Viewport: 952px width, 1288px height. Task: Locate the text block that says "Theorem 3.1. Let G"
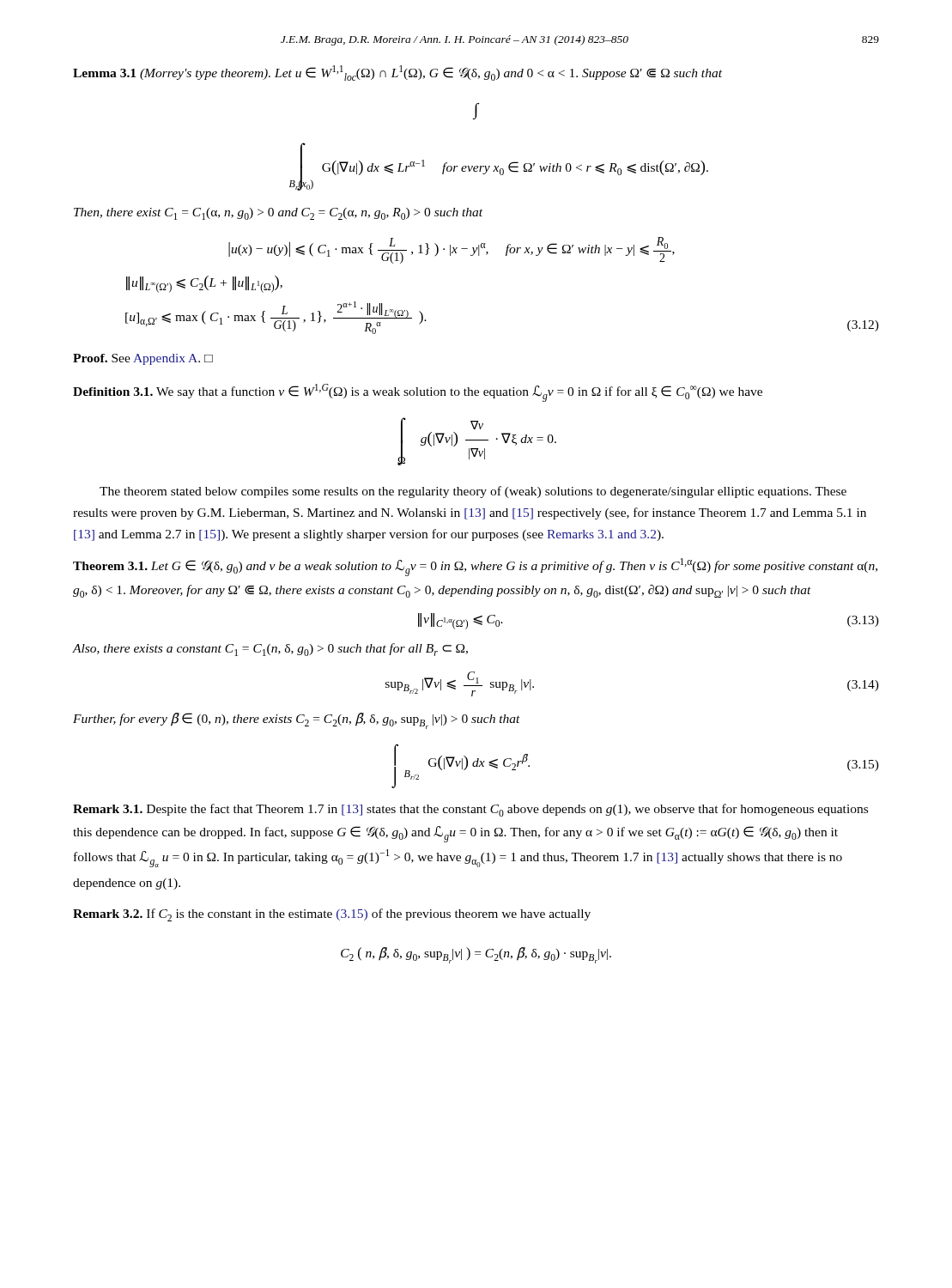pyautogui.click(x=476, y=578)
